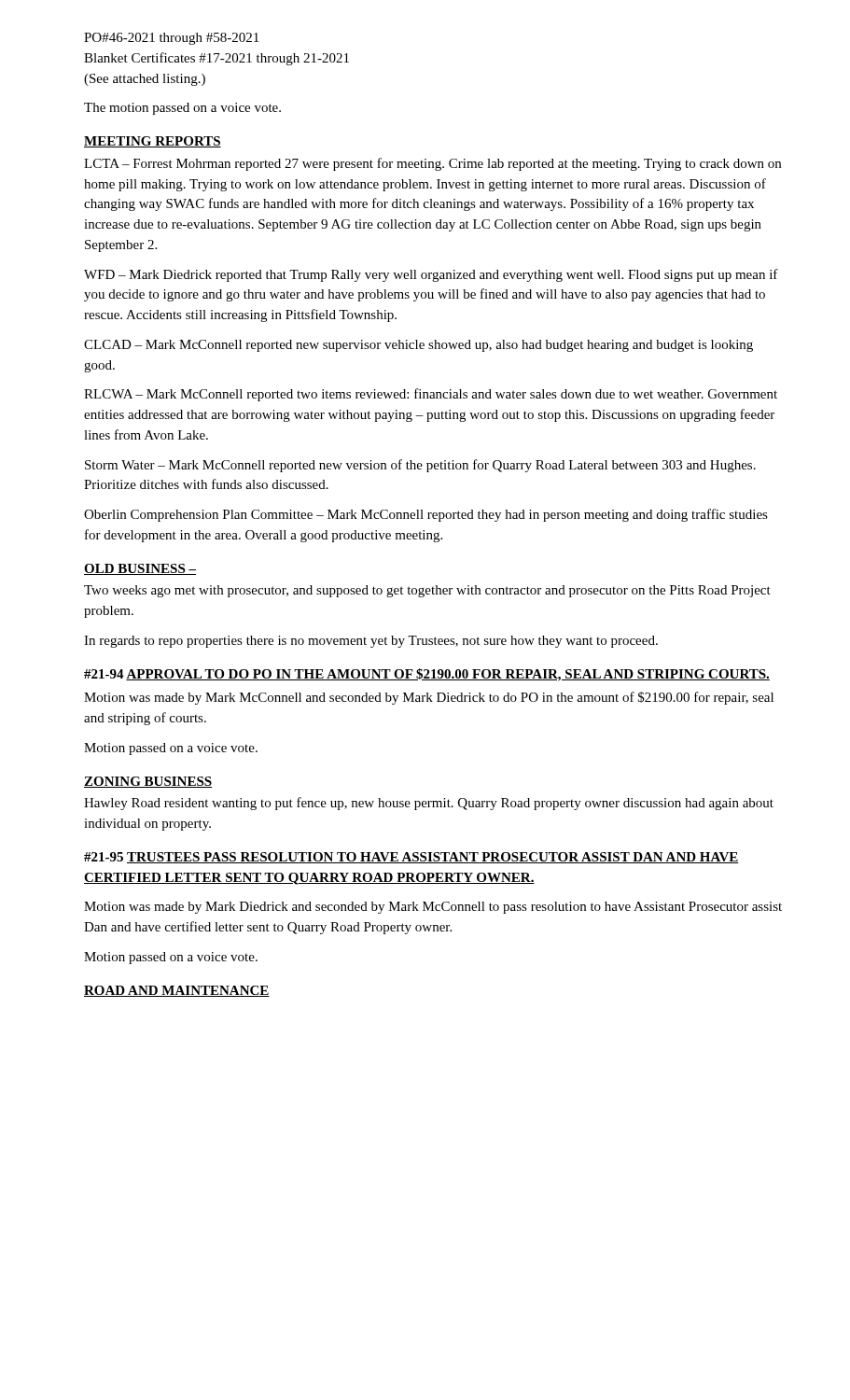Select the block starting "Oberlin Comprehension Plan Committee – Mark McConnell reported"

tap(426, 524)
